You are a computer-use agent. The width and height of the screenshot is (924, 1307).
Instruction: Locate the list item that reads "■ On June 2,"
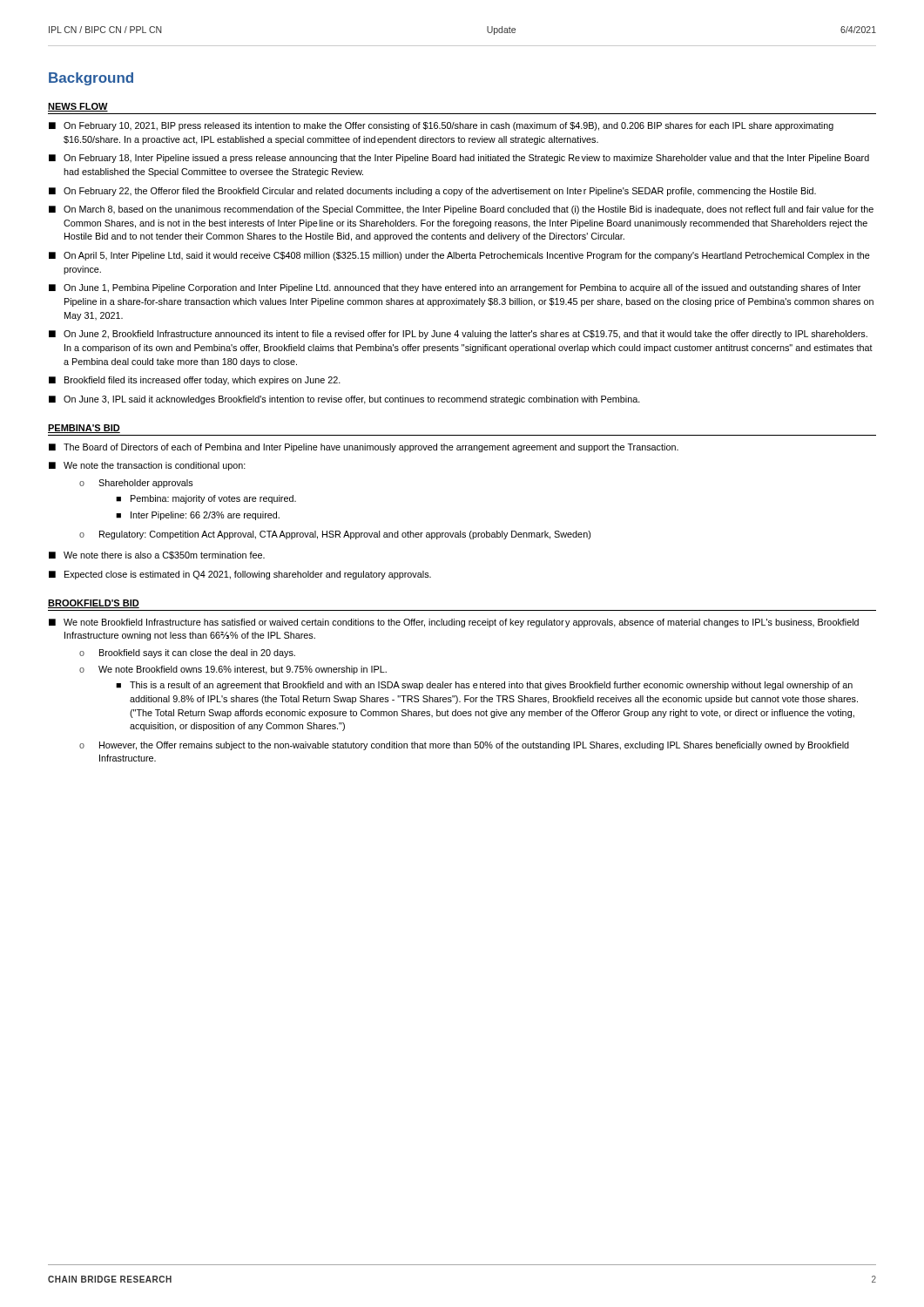point(462,348)
